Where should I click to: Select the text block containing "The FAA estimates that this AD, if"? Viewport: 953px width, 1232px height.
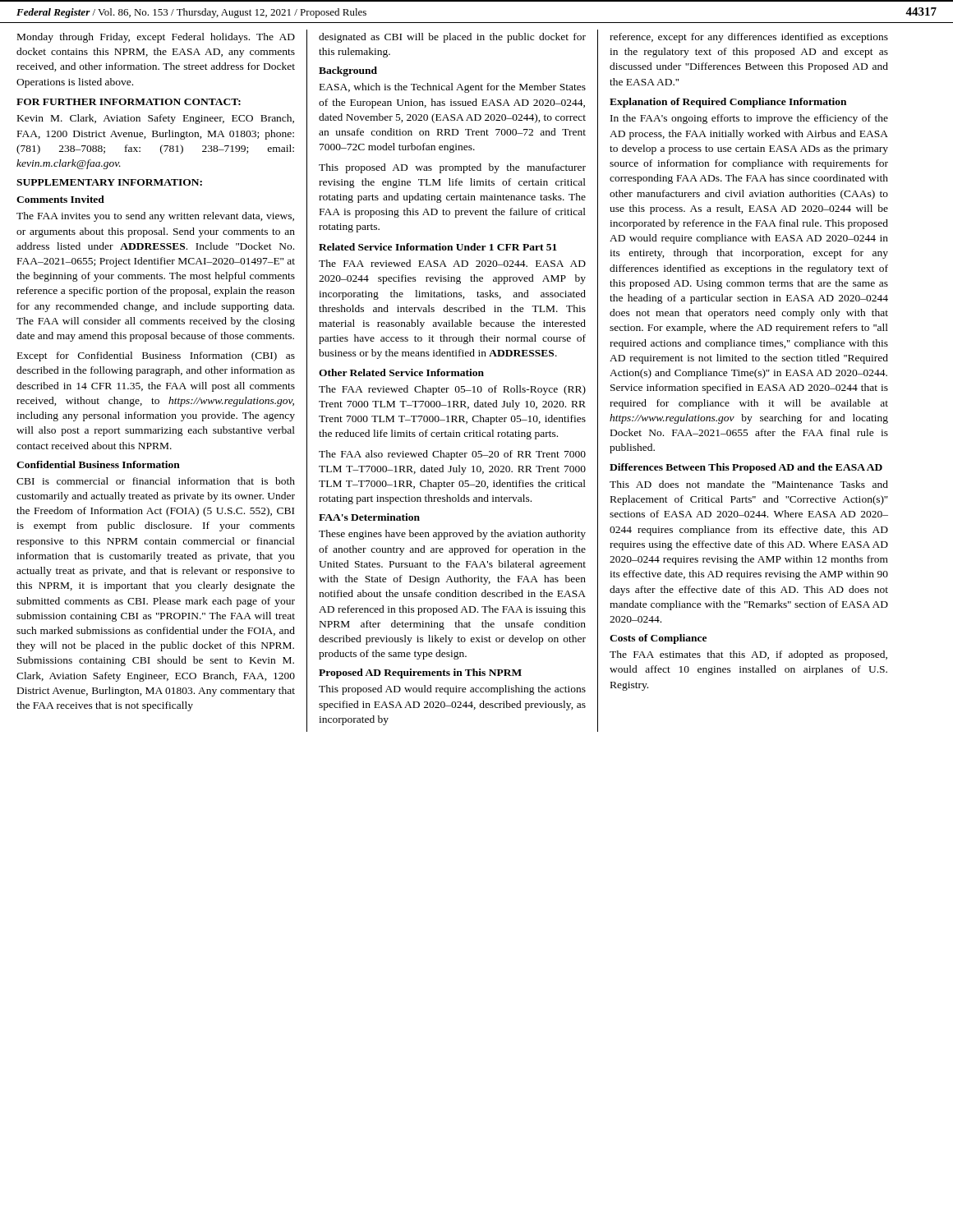749,670
